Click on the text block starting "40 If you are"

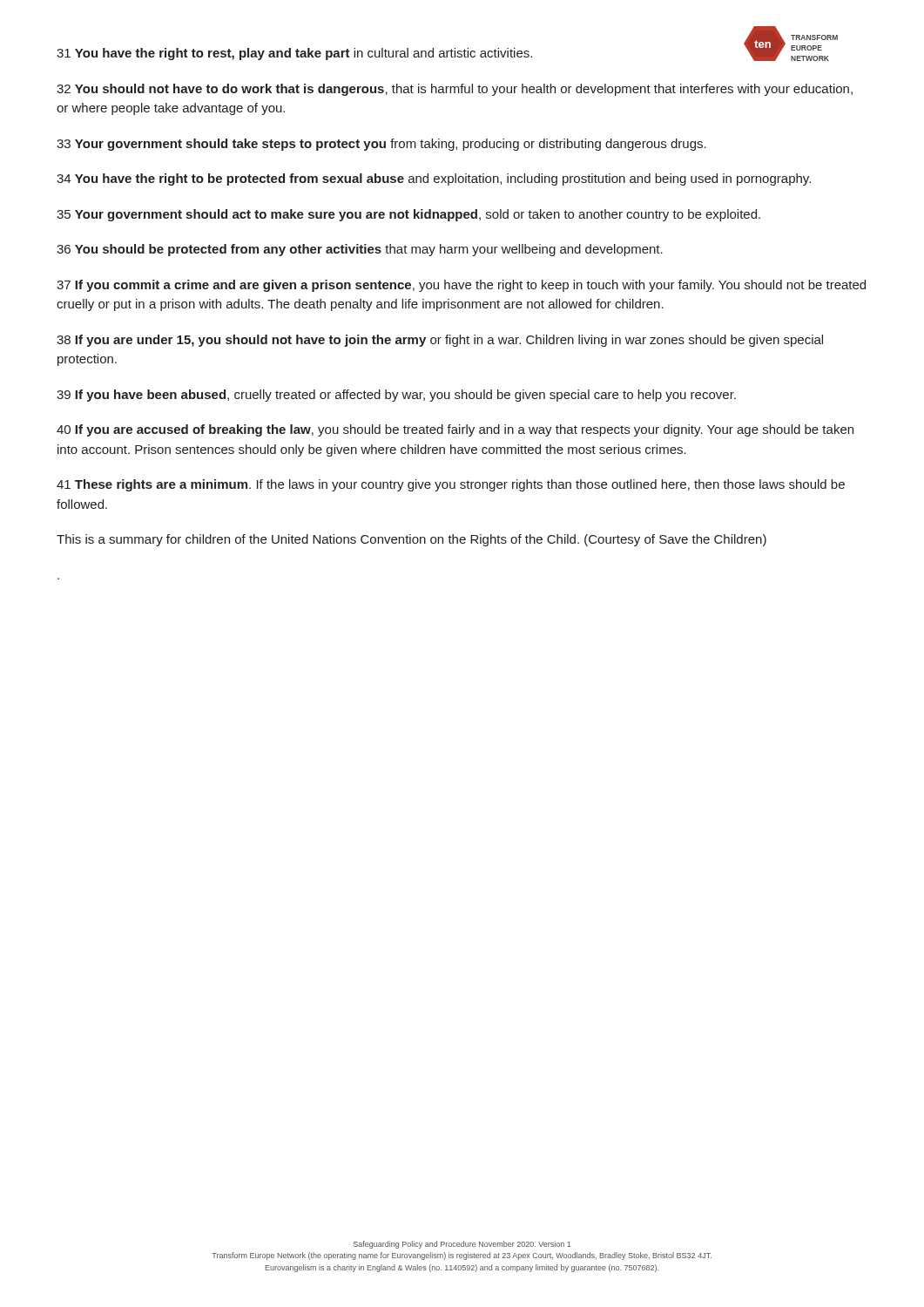tap(456, 439)
